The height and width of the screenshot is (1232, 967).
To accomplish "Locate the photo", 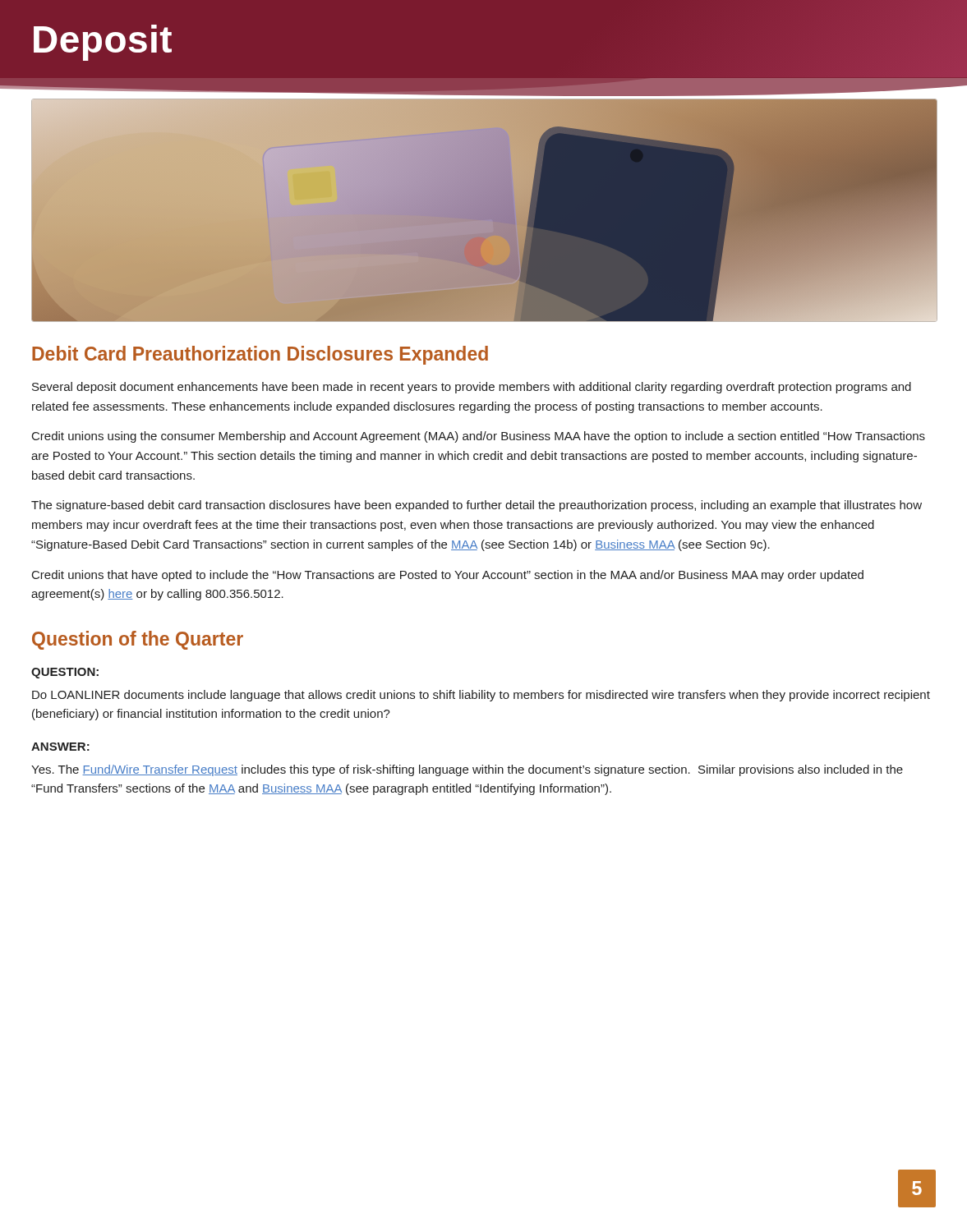I will click(x=484, y=210).
